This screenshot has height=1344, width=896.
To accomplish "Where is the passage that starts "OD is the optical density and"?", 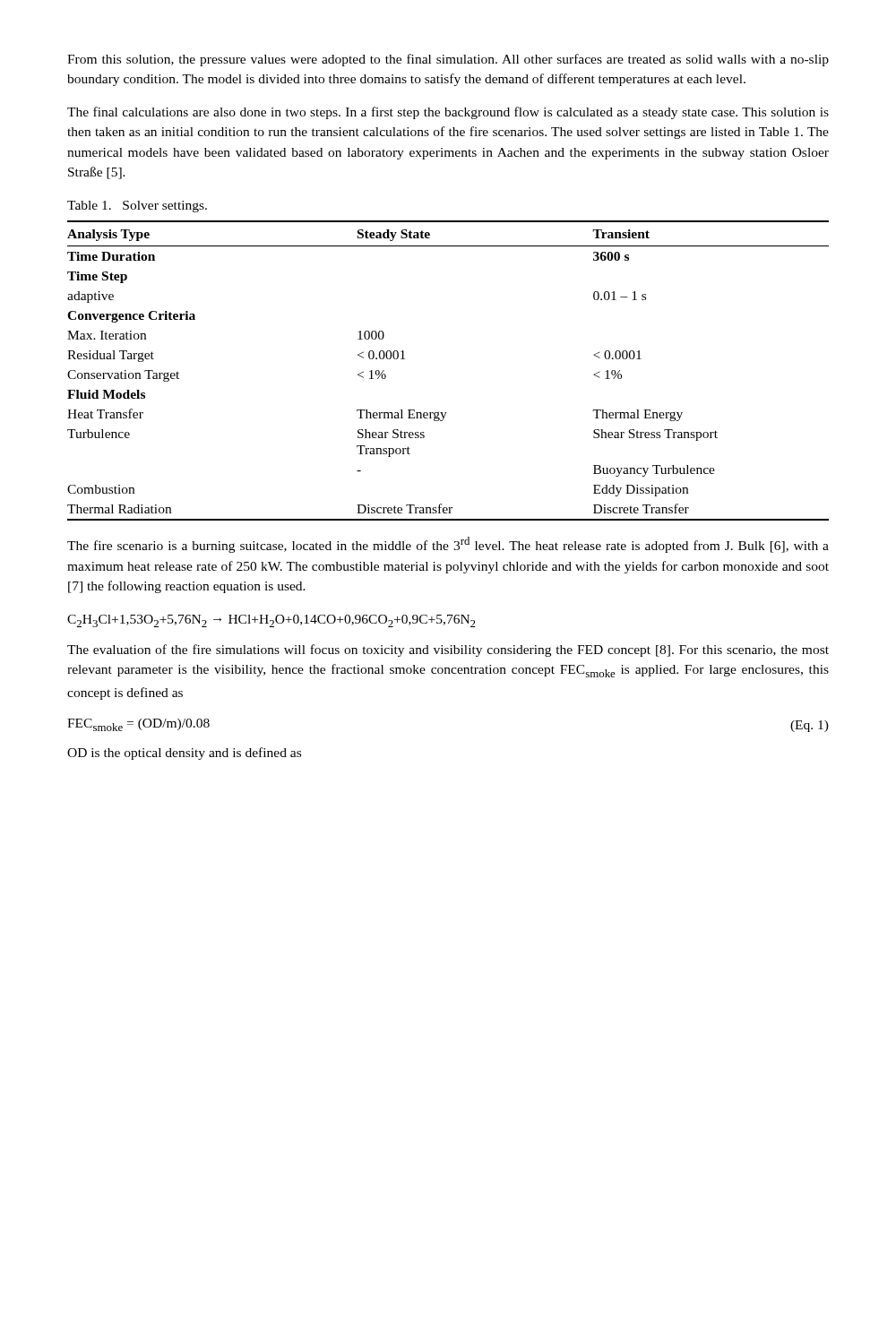I will click(x=184, y=754).
